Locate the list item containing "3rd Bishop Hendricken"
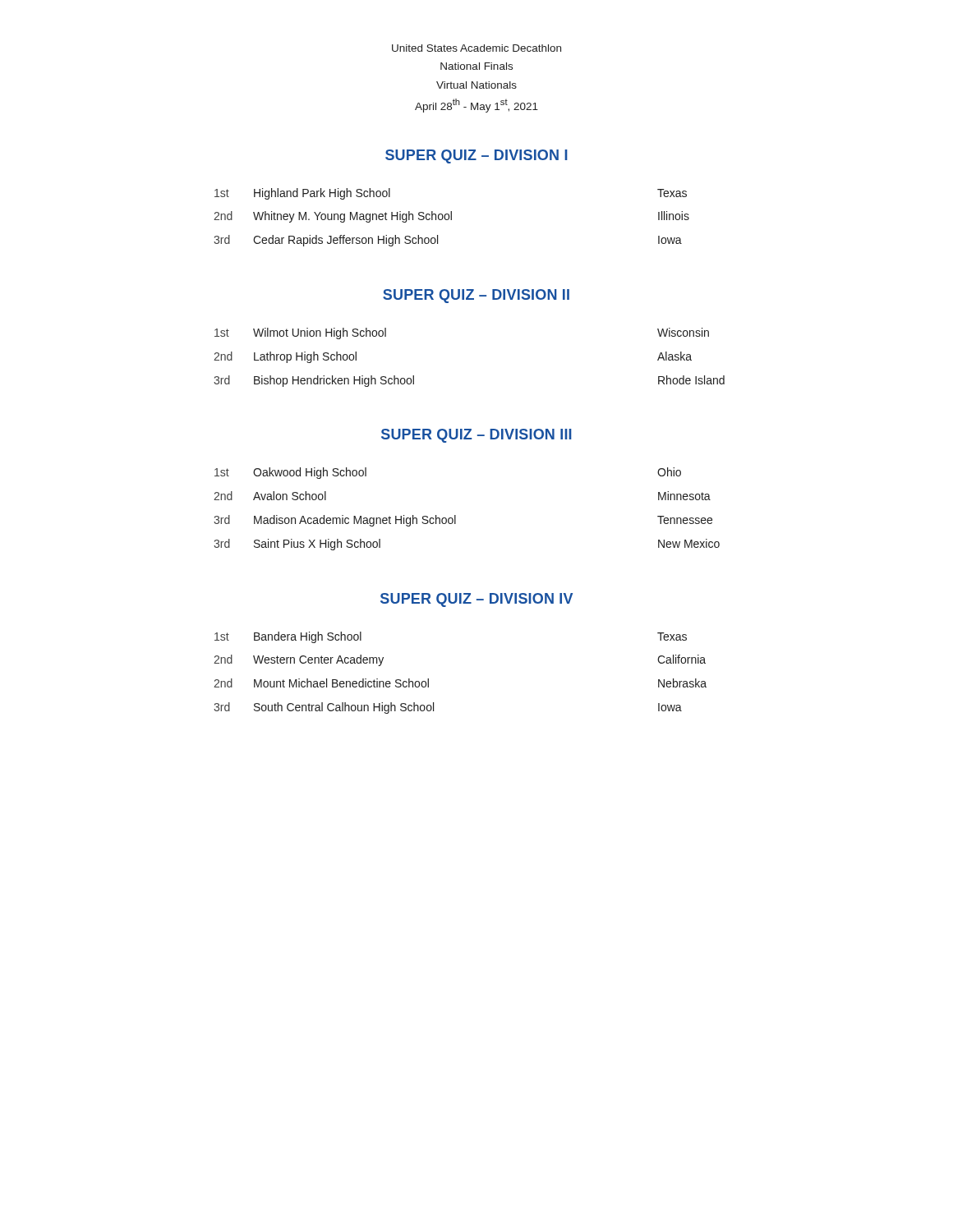The width and height of the screenshot is (953, 1232). pos(337,381)
